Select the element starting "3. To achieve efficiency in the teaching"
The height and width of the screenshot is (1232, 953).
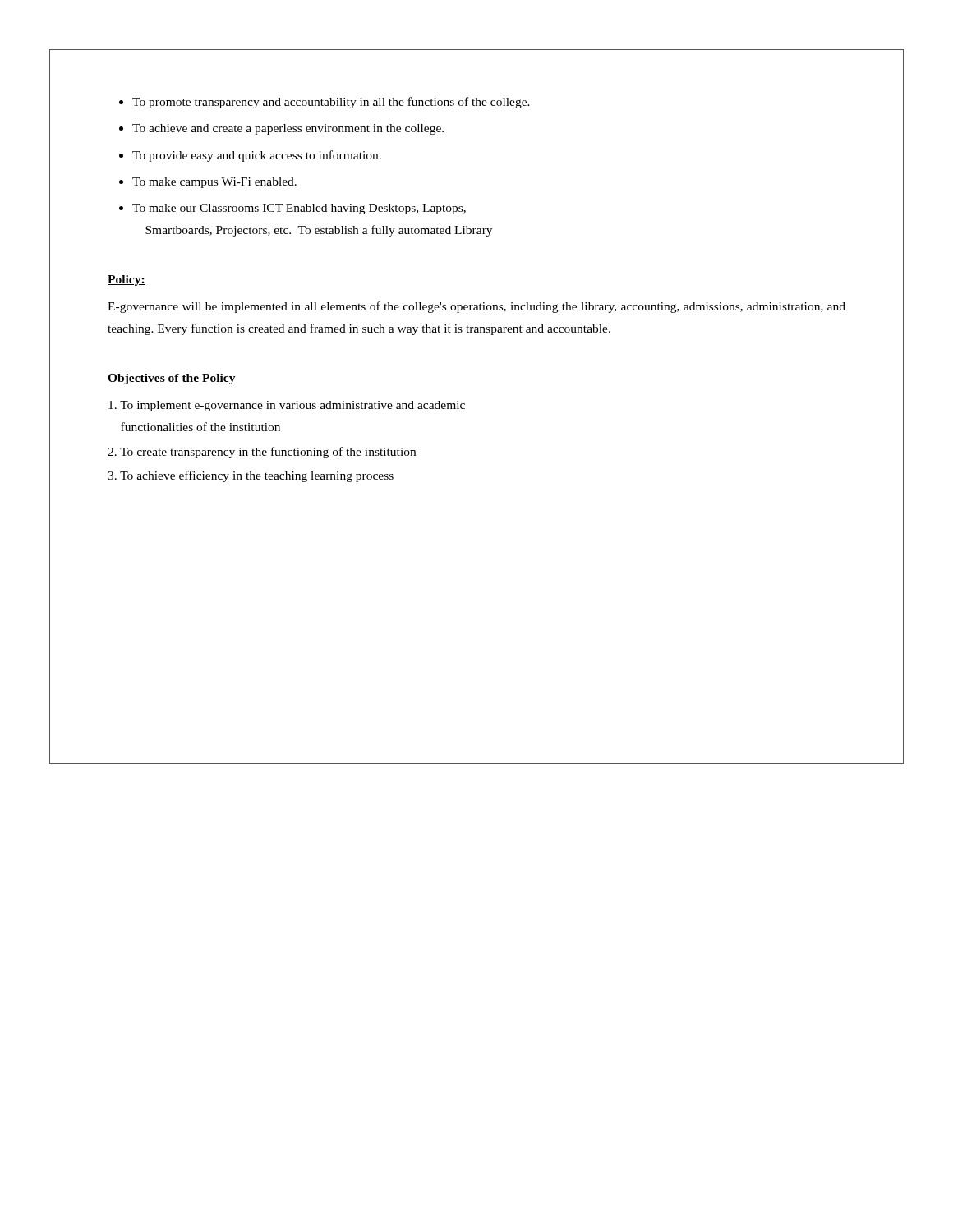[x=251, y=475]
